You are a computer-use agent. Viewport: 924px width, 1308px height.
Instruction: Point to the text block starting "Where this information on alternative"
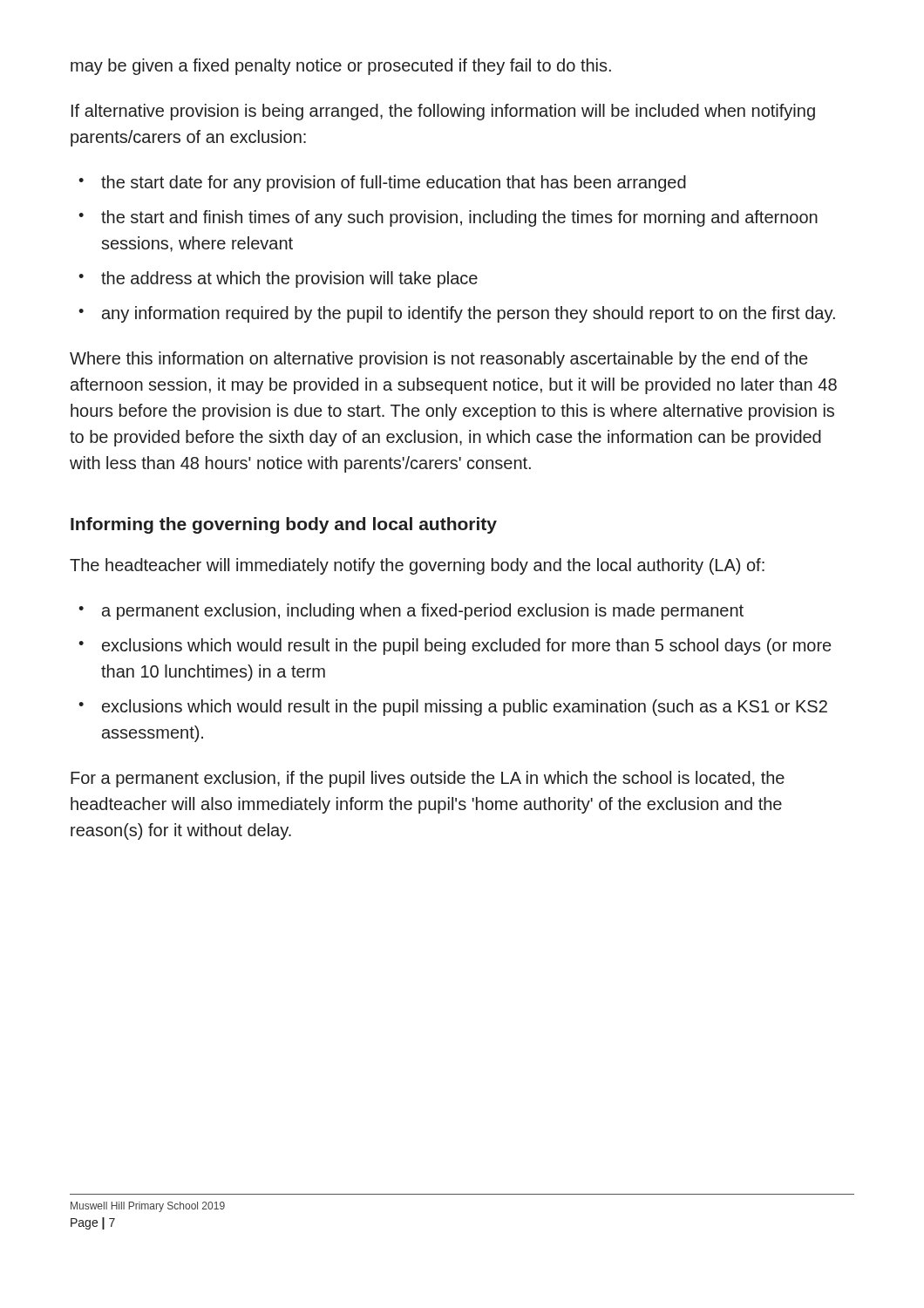[x=454, y=411]
